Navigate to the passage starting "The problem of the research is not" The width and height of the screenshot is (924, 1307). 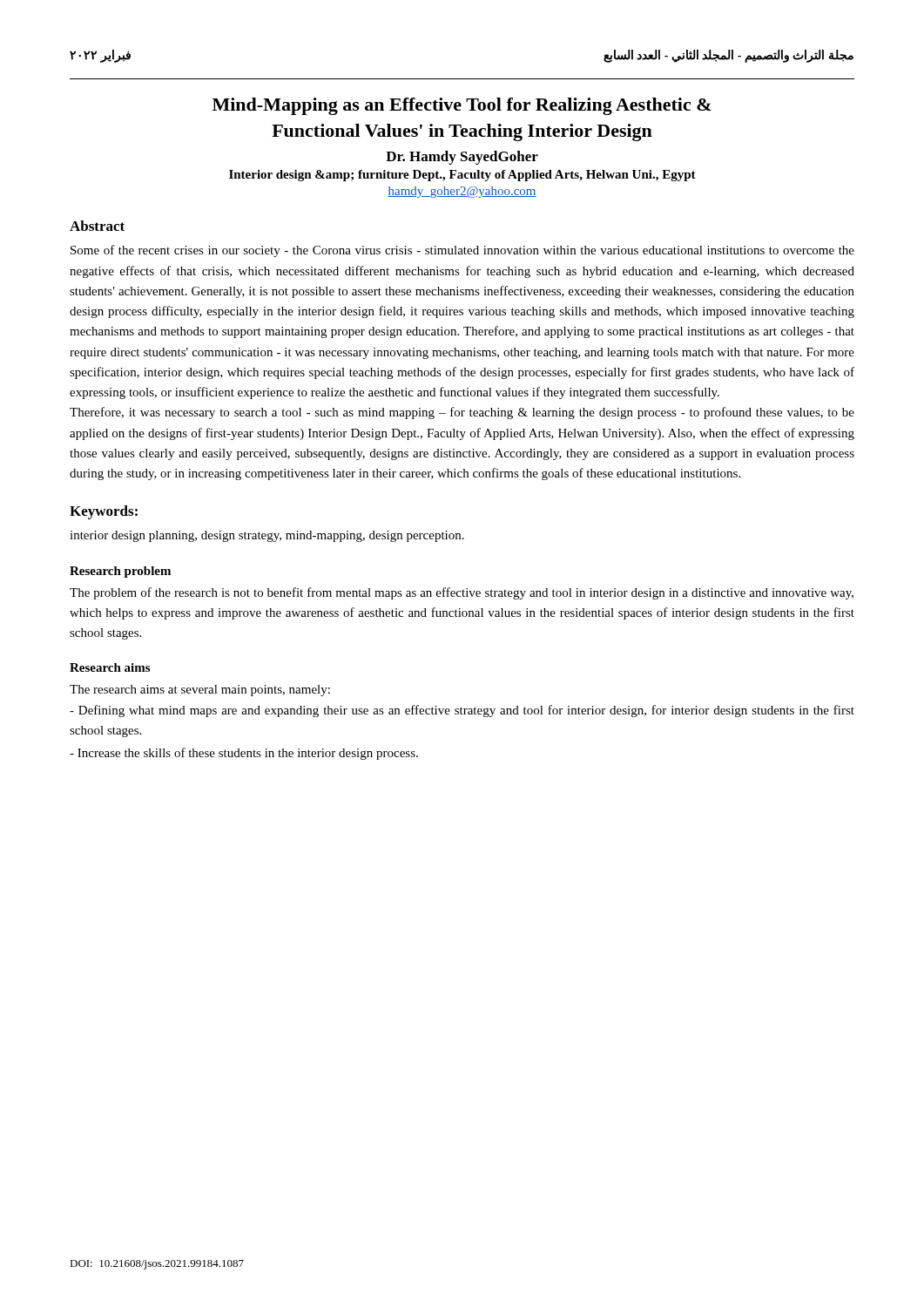pos(462,613)
